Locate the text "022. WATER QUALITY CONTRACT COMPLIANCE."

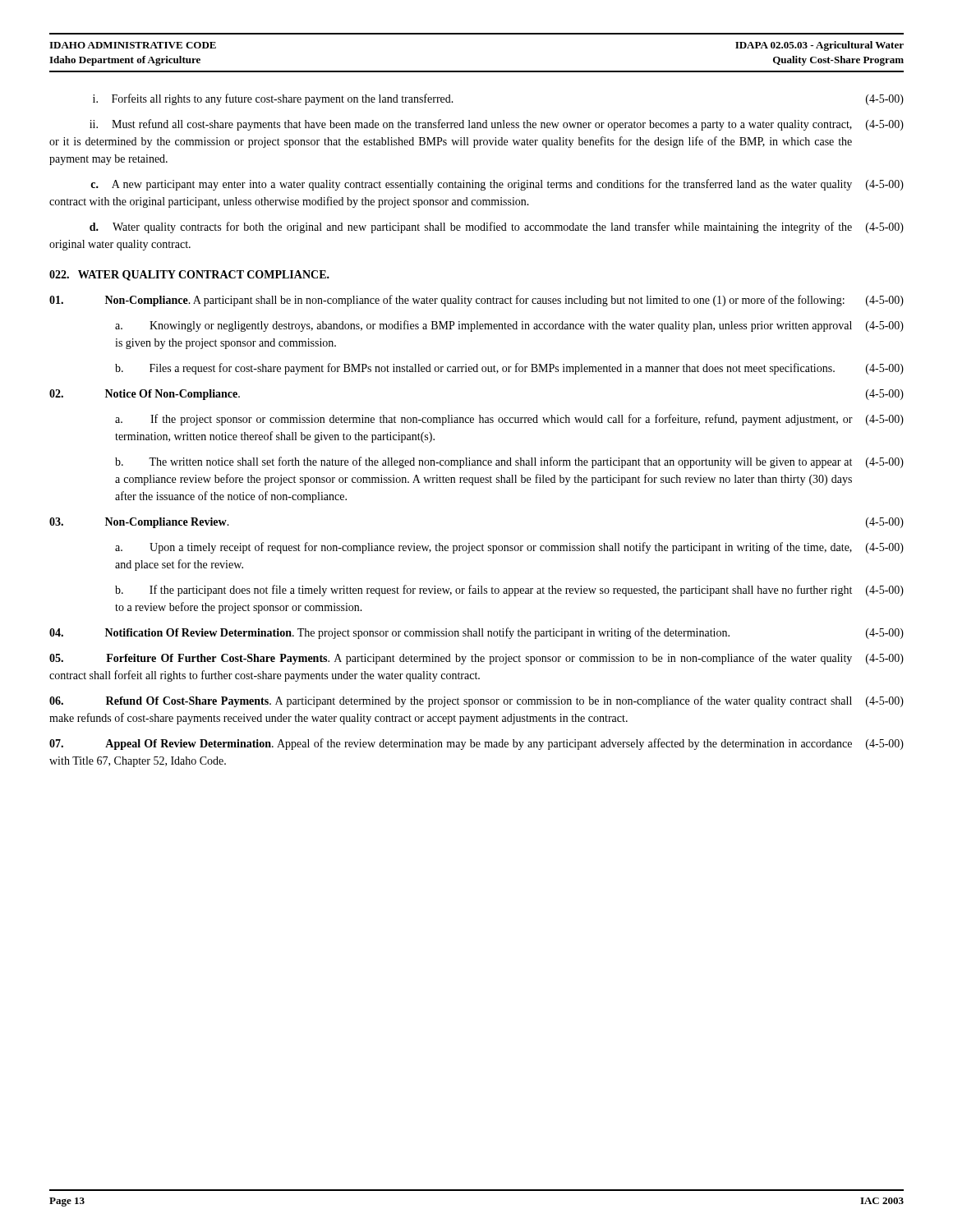(189, 275)
